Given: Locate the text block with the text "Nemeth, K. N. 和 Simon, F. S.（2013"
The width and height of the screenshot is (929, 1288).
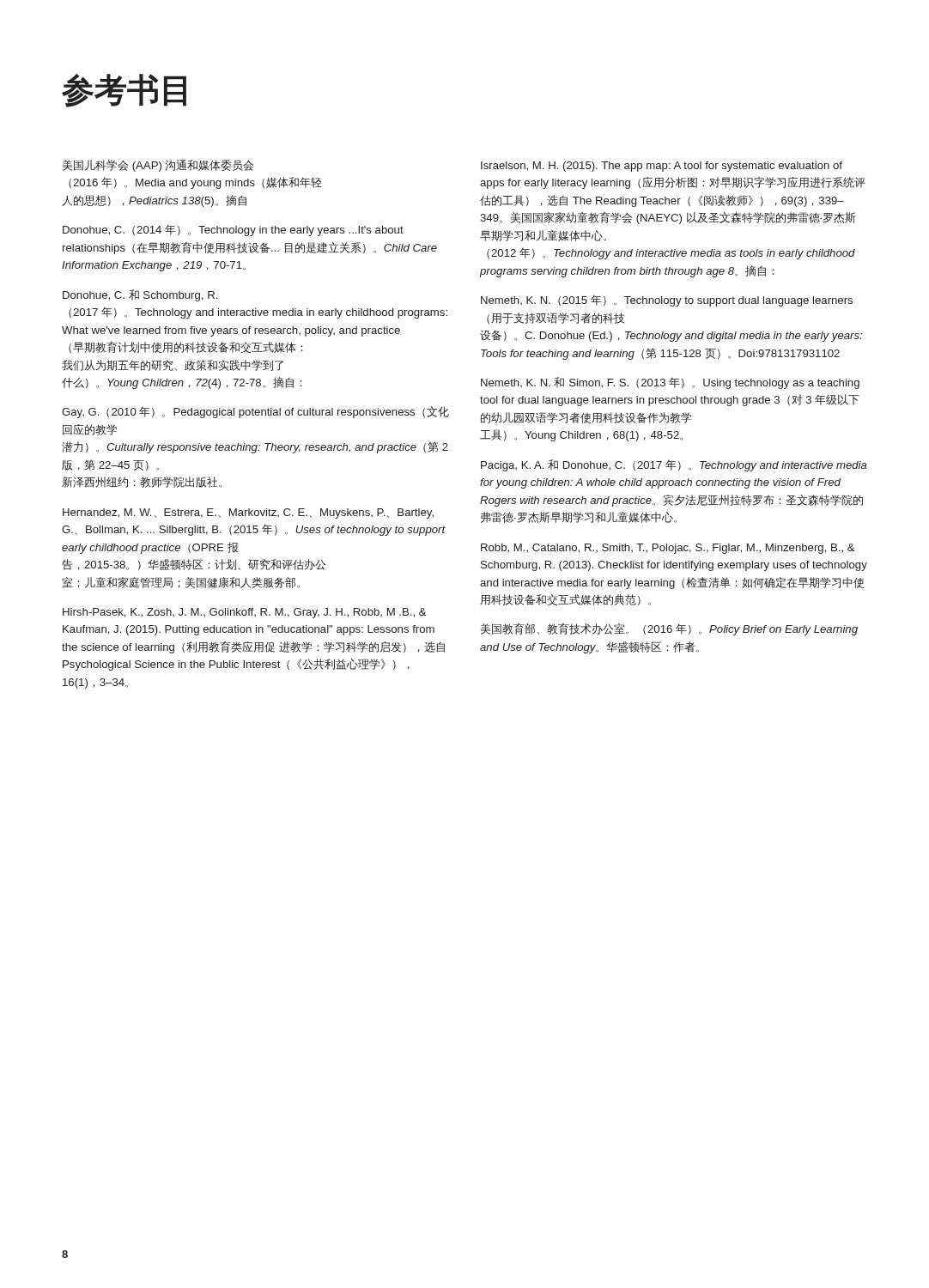Looking at the screenshot, I should coord(670,409).
